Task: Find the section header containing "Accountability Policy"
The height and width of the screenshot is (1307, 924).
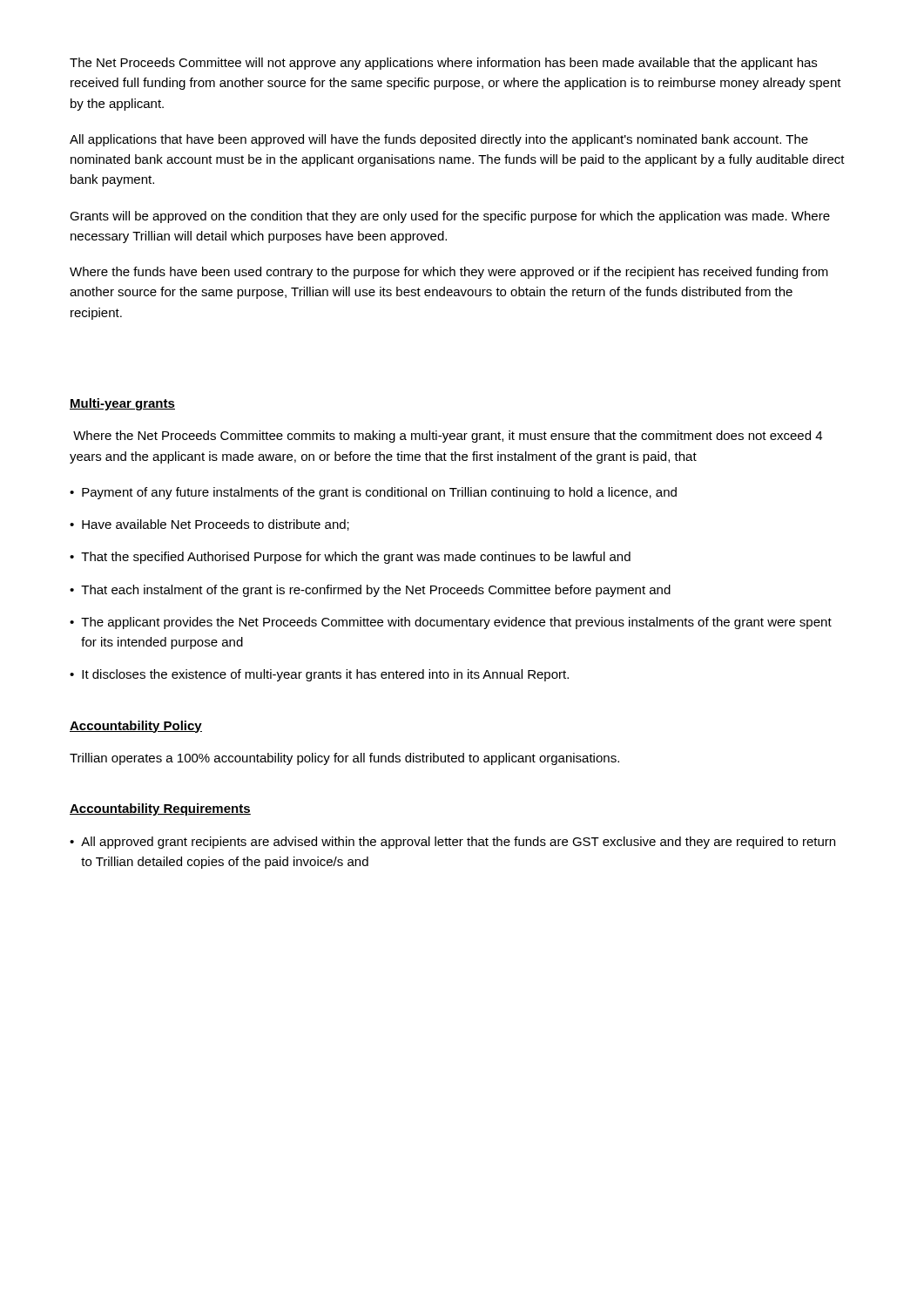Action: pyautogui.click(x=136, y=725)
